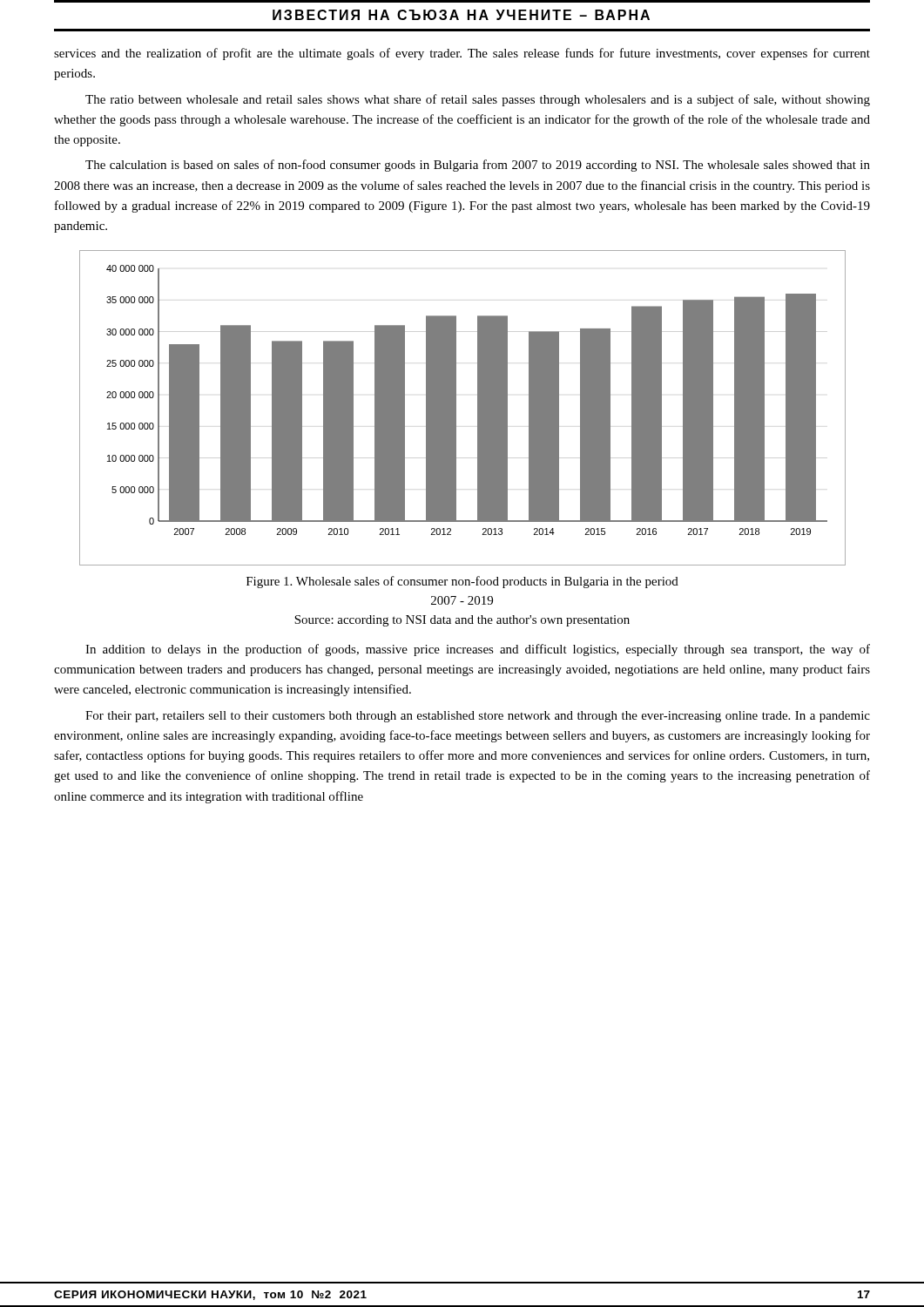924x1307 pixels.
Task: Navigate to the passage starting "In addition to delays in the production"
Action: pos(462,723)
